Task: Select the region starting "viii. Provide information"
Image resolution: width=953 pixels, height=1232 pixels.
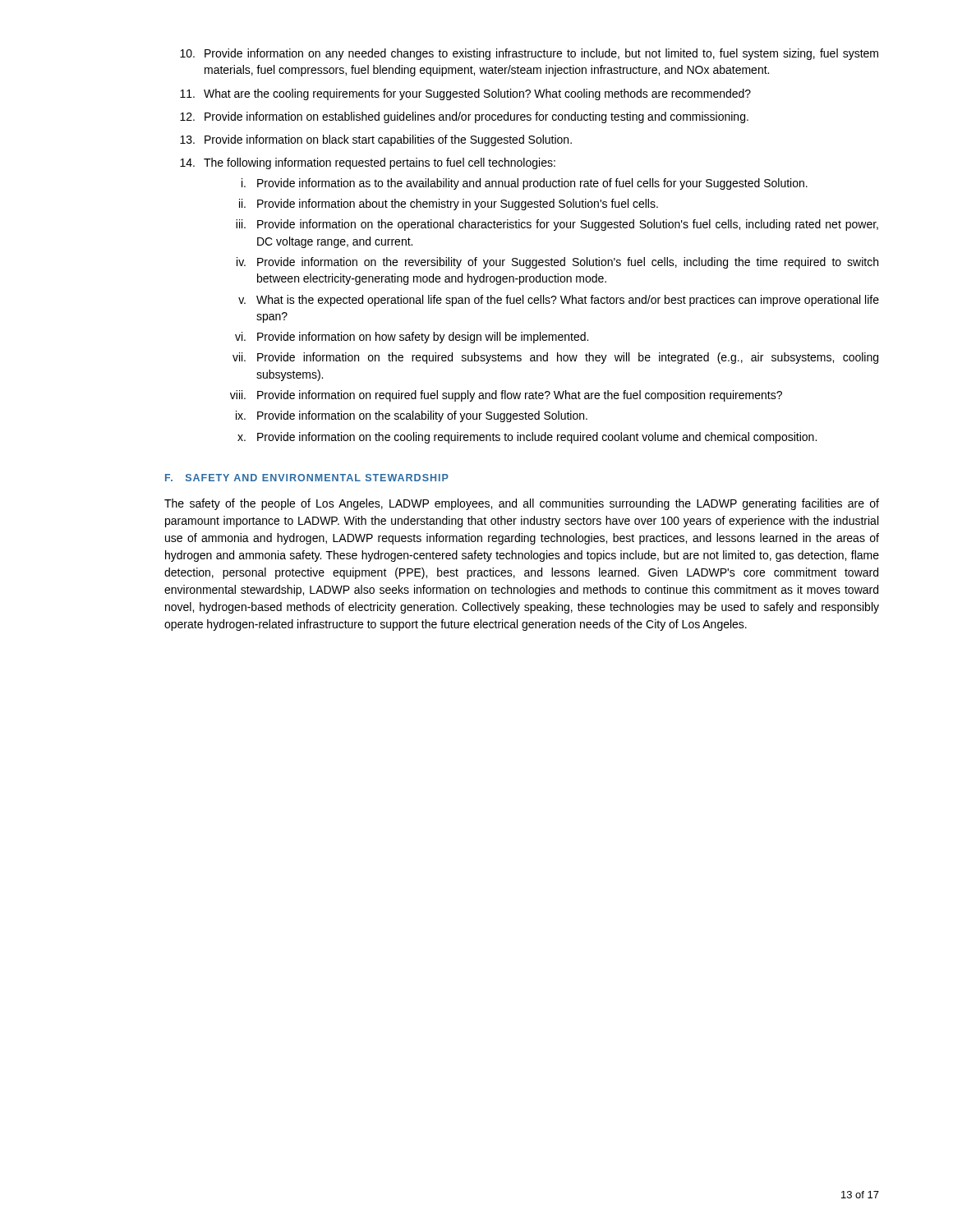Action: [541, 395]
